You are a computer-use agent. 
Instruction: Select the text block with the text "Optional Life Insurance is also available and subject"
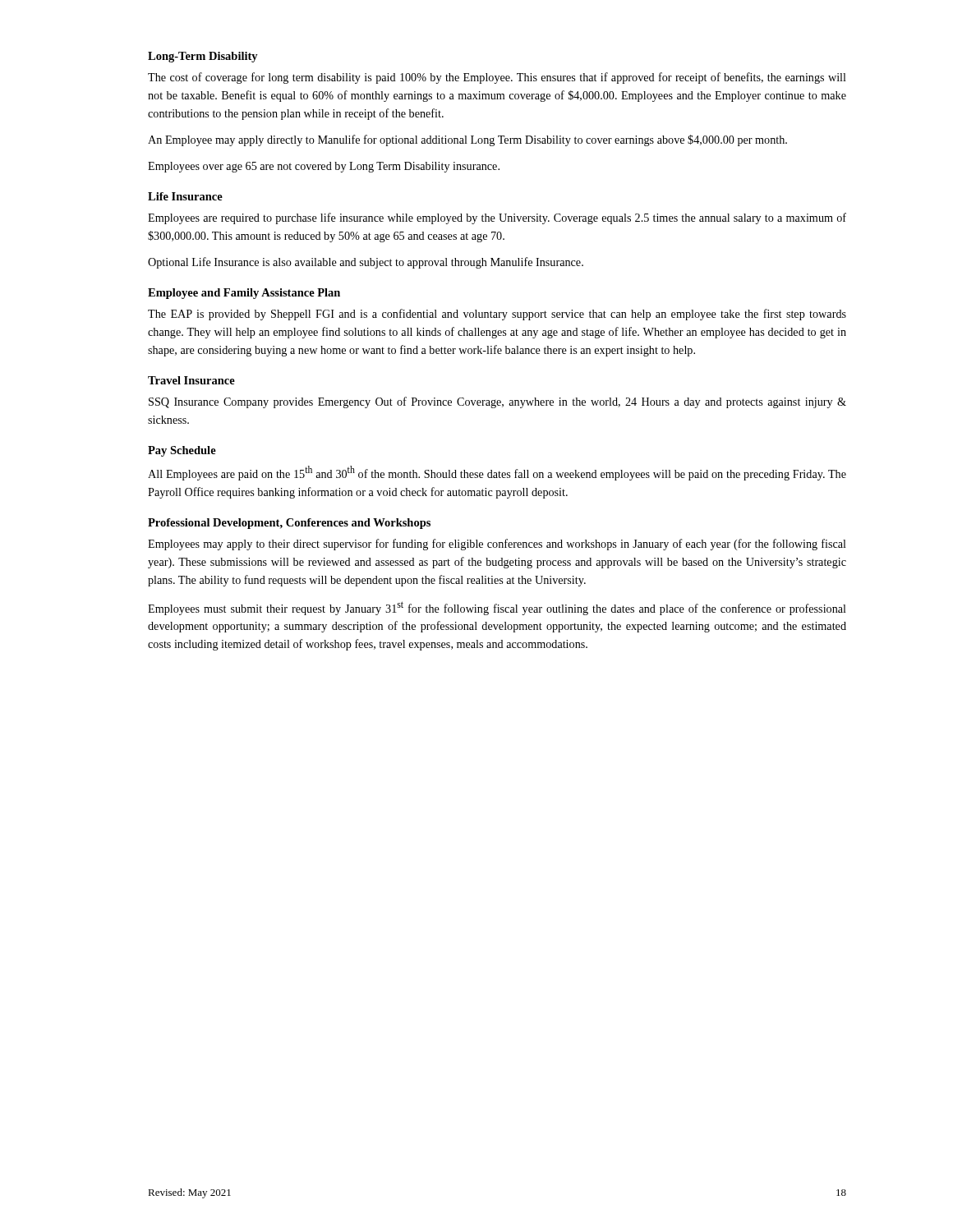(366, 262)
